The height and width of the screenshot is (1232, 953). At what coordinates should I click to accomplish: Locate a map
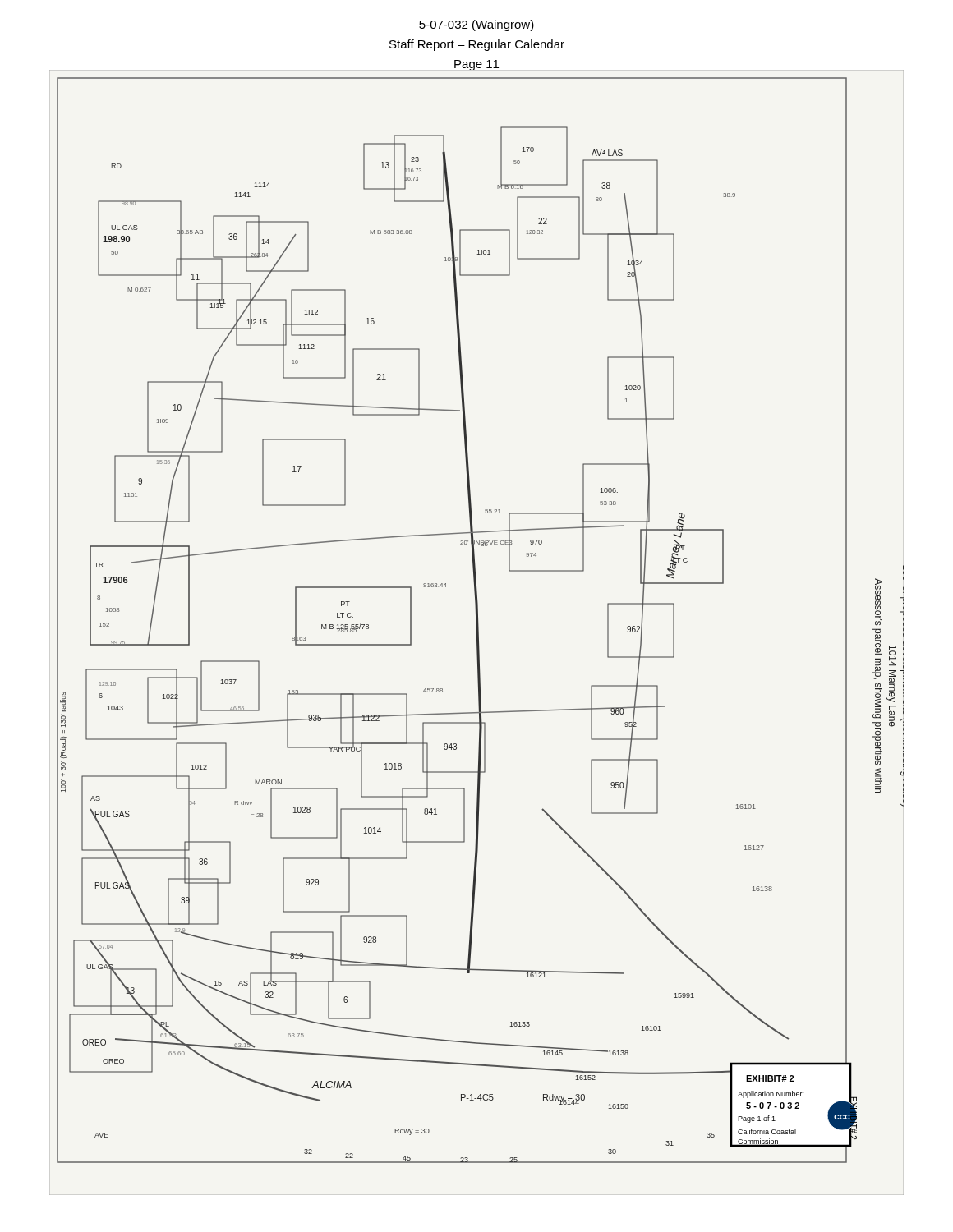[x=476, y=632]
